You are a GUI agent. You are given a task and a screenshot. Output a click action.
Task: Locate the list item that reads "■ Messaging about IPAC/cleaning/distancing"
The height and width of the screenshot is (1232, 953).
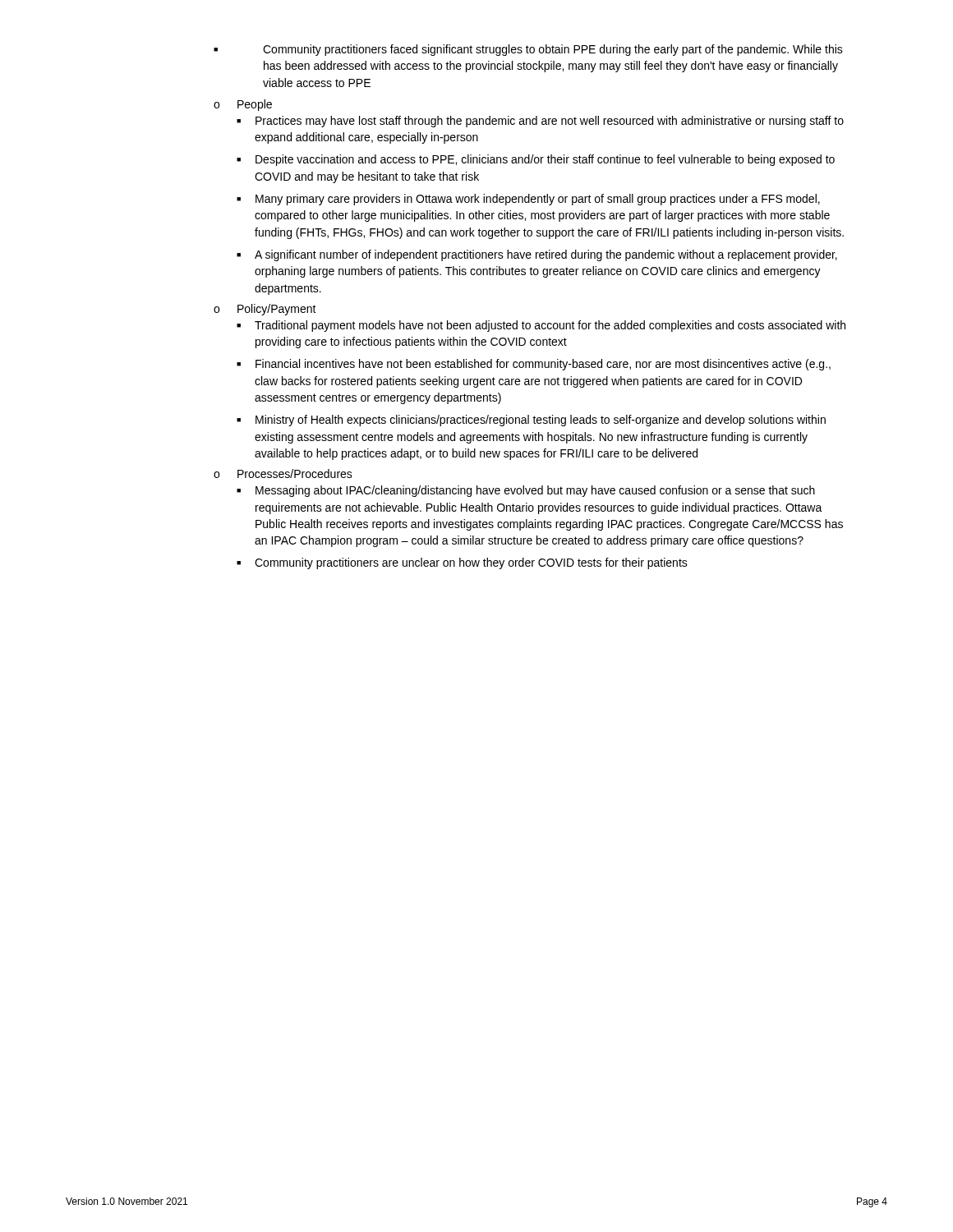click(x=546, y=516)
